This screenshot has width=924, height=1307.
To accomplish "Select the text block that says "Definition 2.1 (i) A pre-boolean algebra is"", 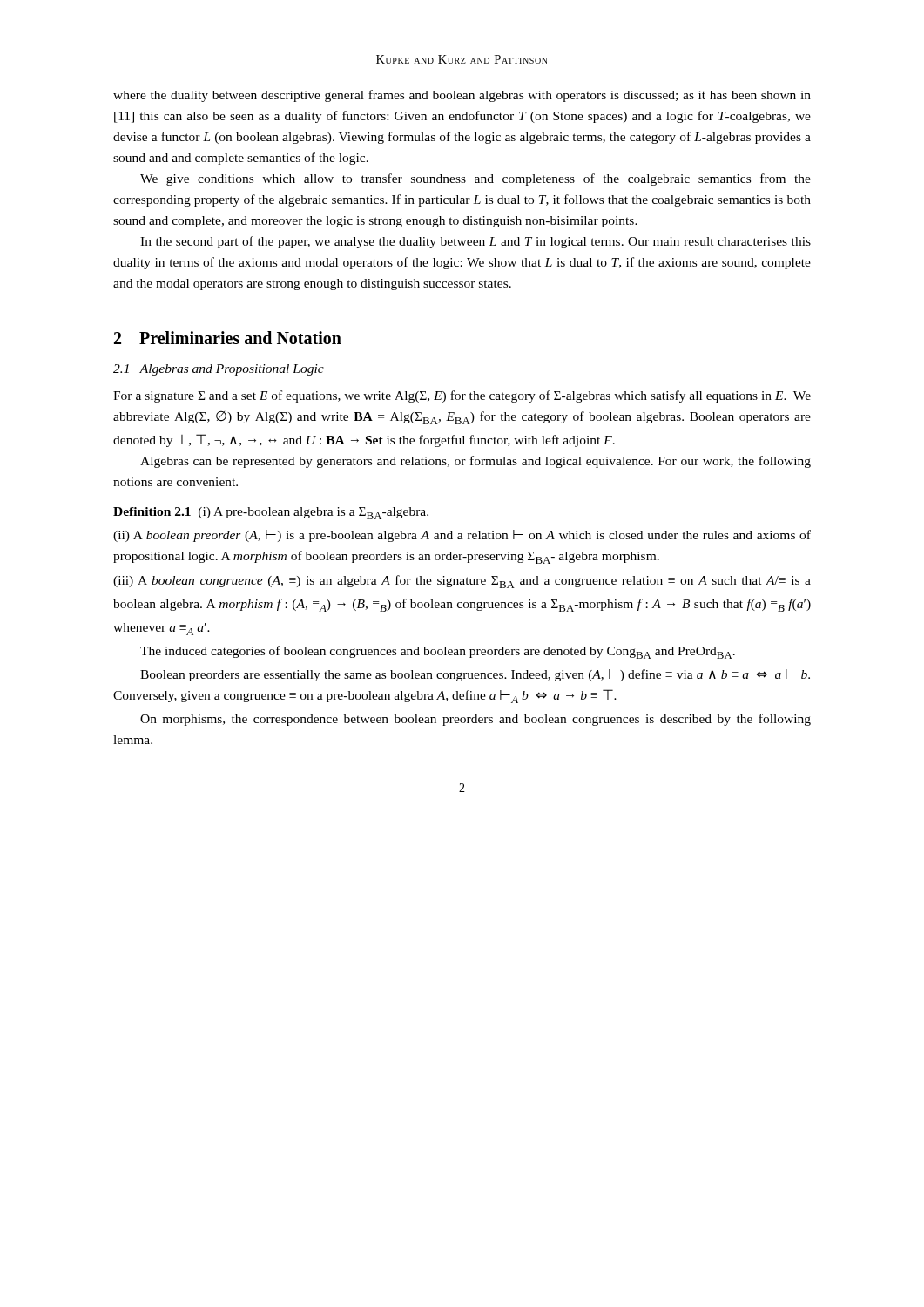I will tap(271, 513).
